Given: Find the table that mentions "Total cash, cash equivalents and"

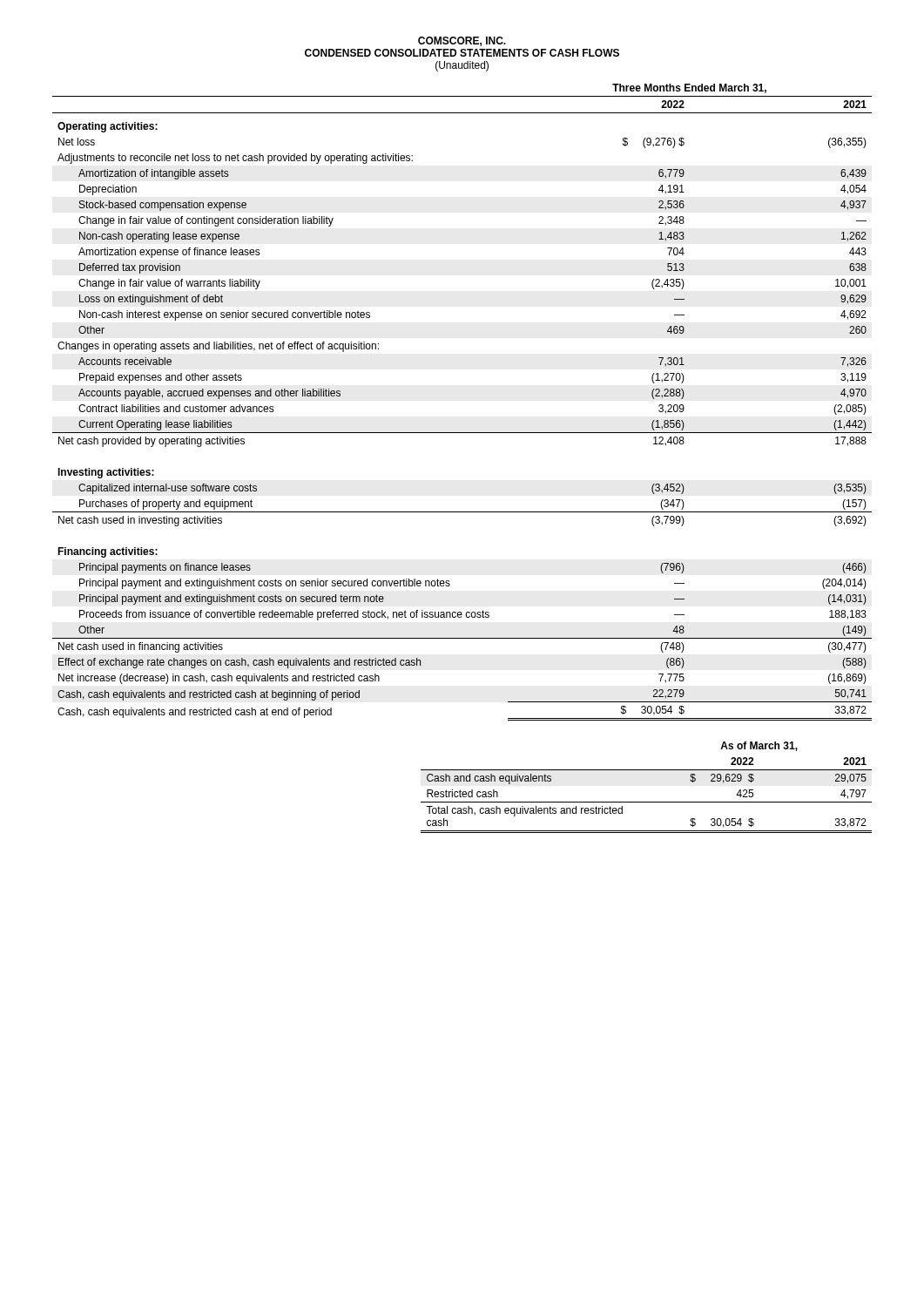Looking at the screenshot, I should coord(462,786).
